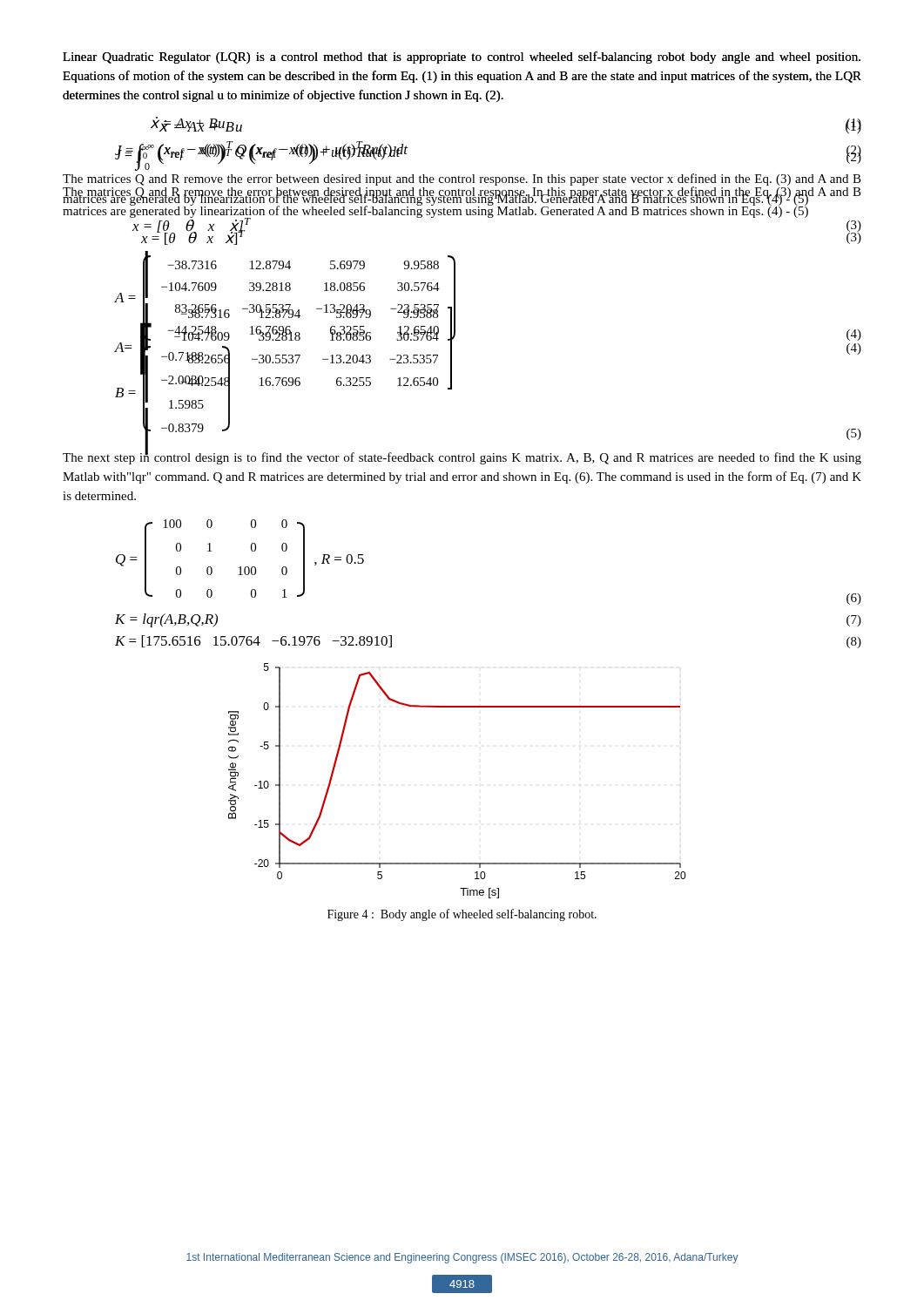Click on the block starting "The matrices Q"
Image resolution: width=924 pixels, height=1307 pixels.
point(462,189)
